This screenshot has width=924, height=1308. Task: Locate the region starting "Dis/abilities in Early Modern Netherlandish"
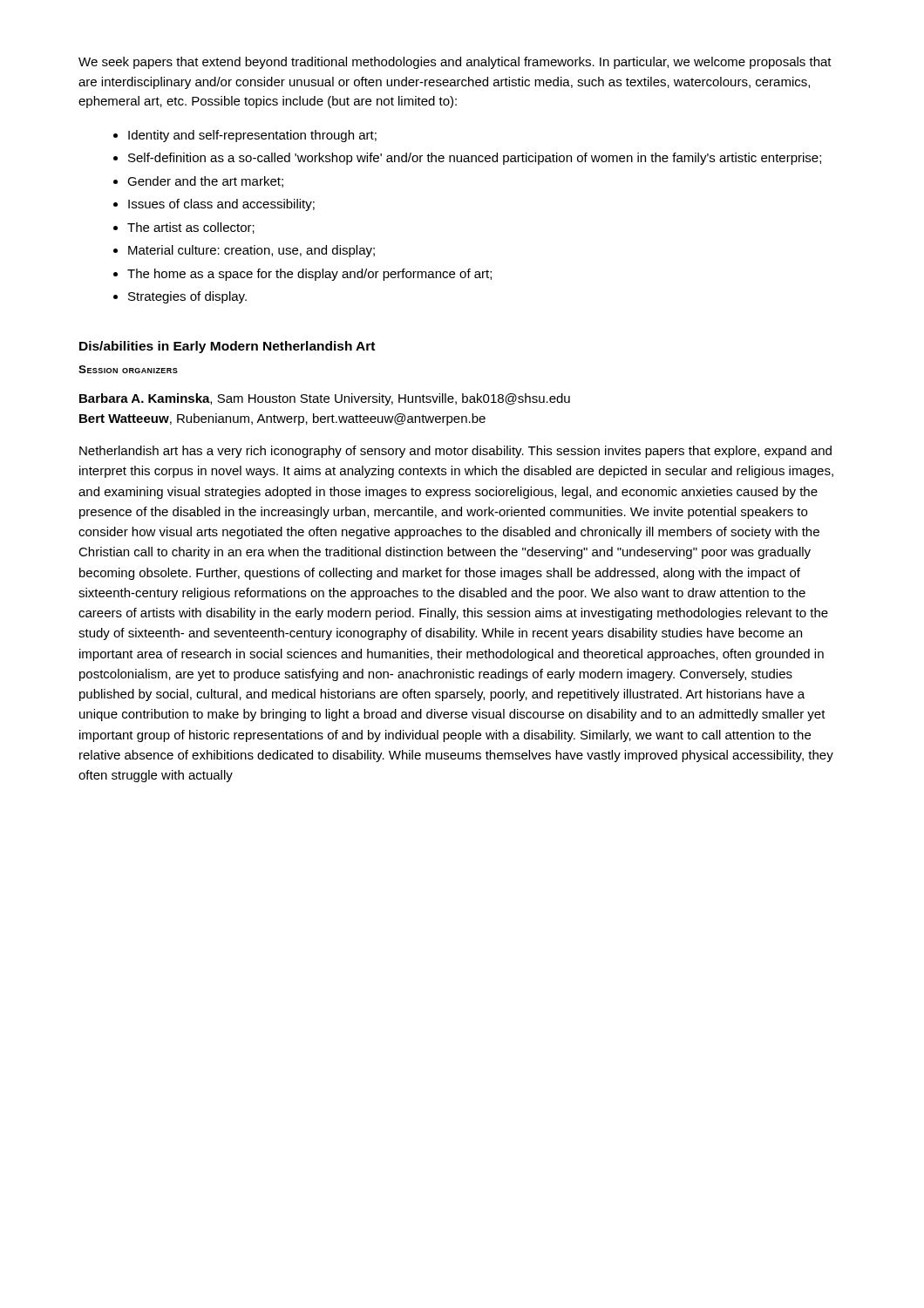(227, 345)
